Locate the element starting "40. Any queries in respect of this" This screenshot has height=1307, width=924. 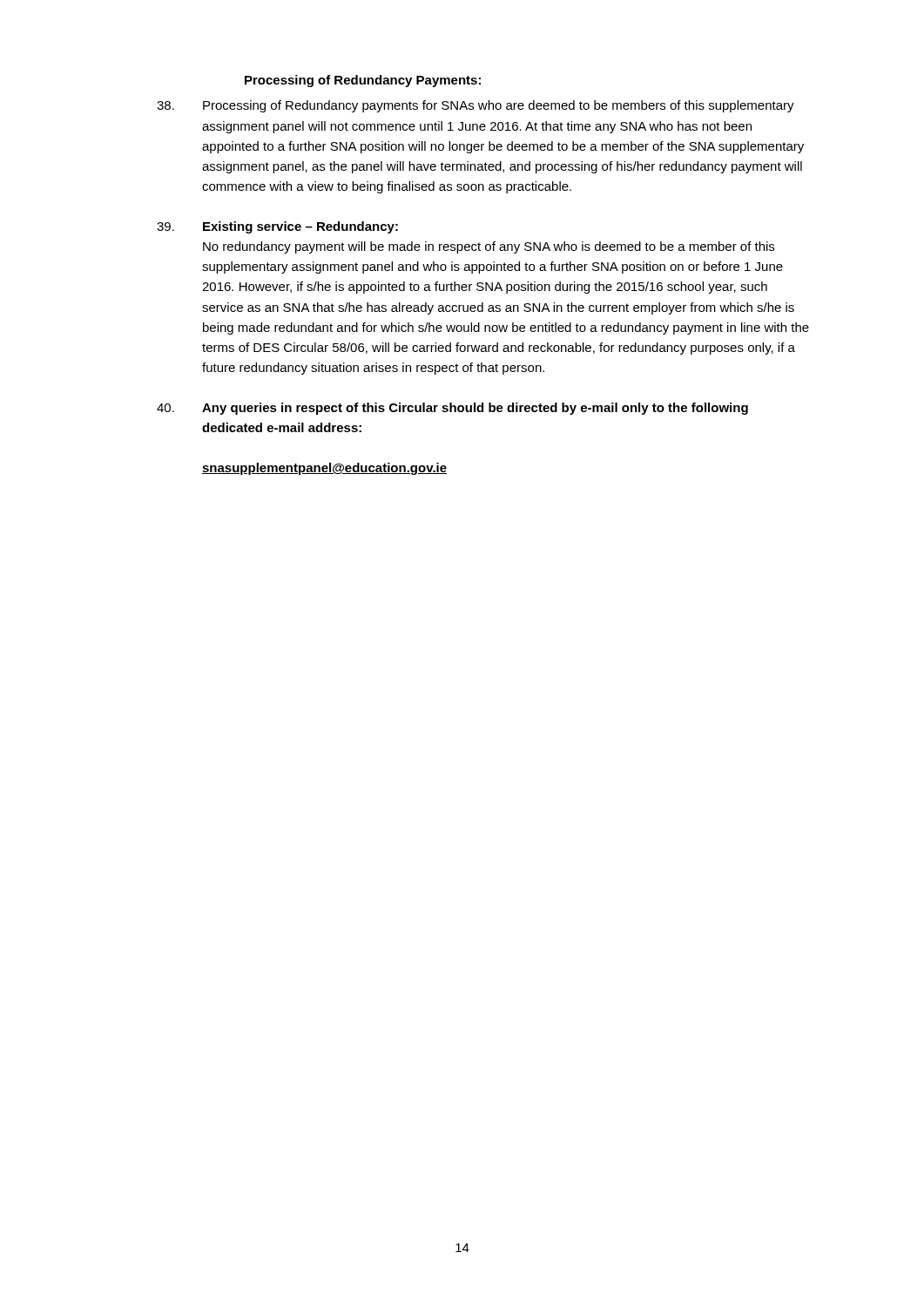point(452,409)
